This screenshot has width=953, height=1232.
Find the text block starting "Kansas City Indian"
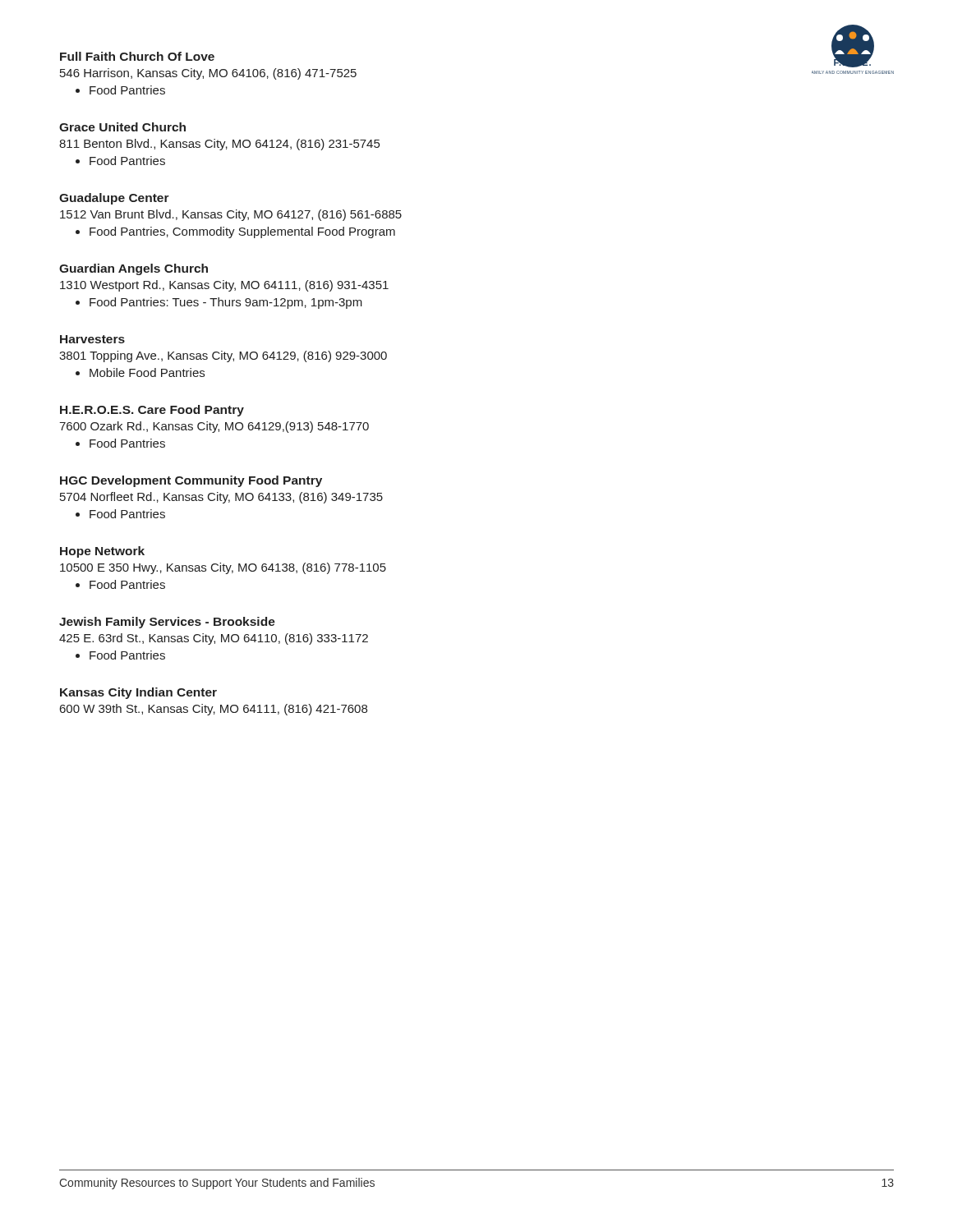pos(138,692)
